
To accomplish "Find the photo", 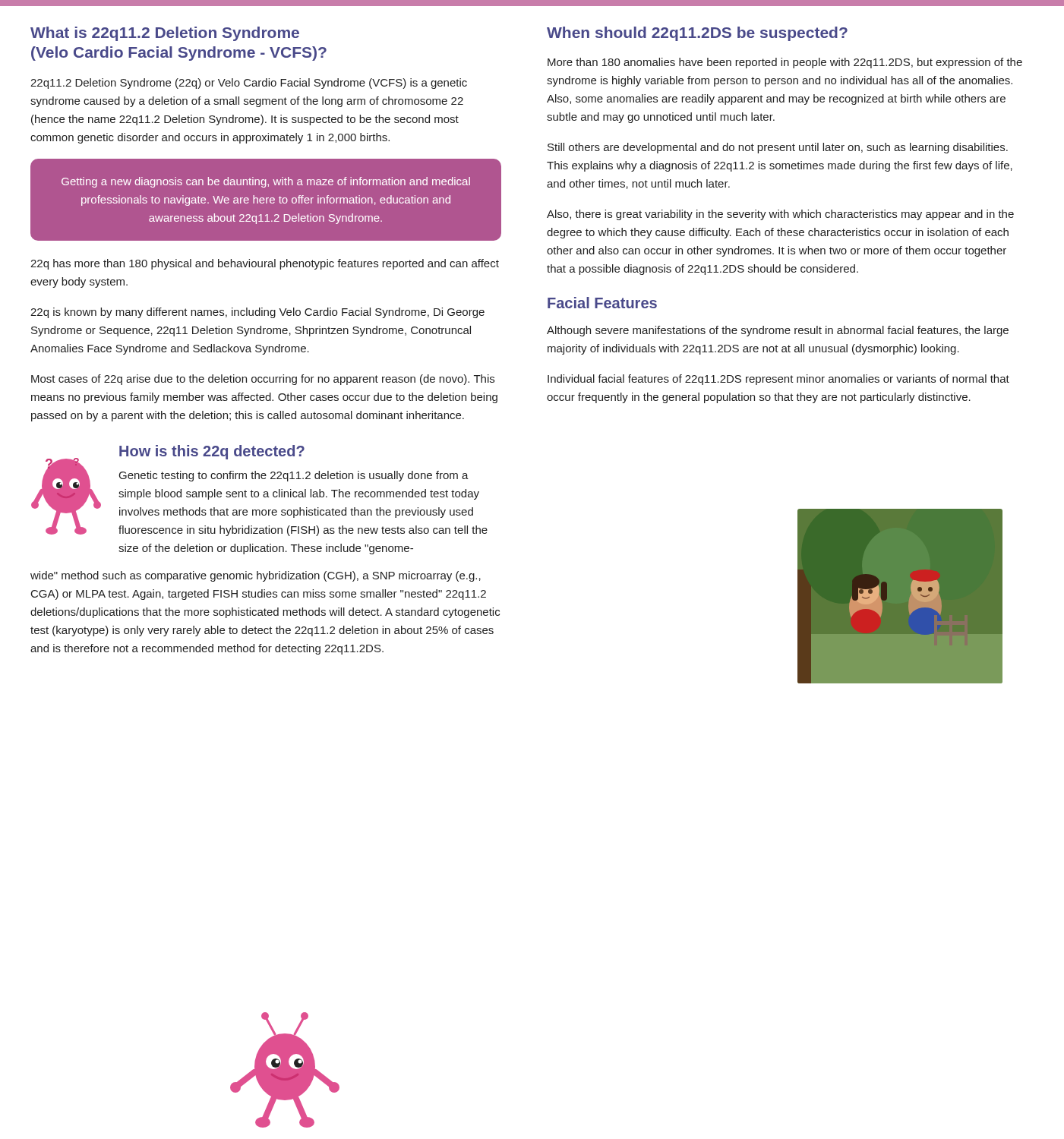I will [900, 596].
